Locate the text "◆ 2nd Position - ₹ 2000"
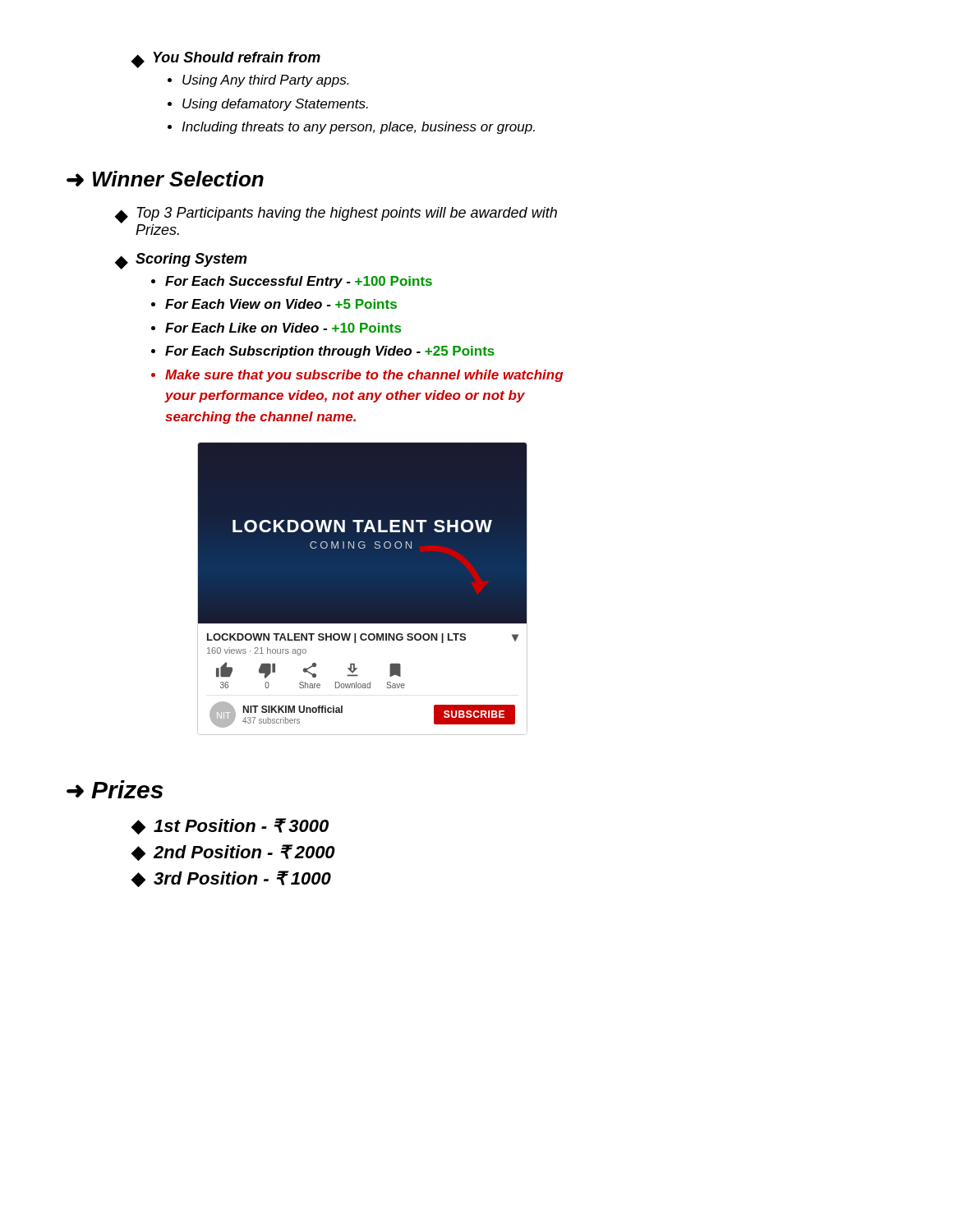The height and width of the screenshot is (1232, 953). point(233,853)
